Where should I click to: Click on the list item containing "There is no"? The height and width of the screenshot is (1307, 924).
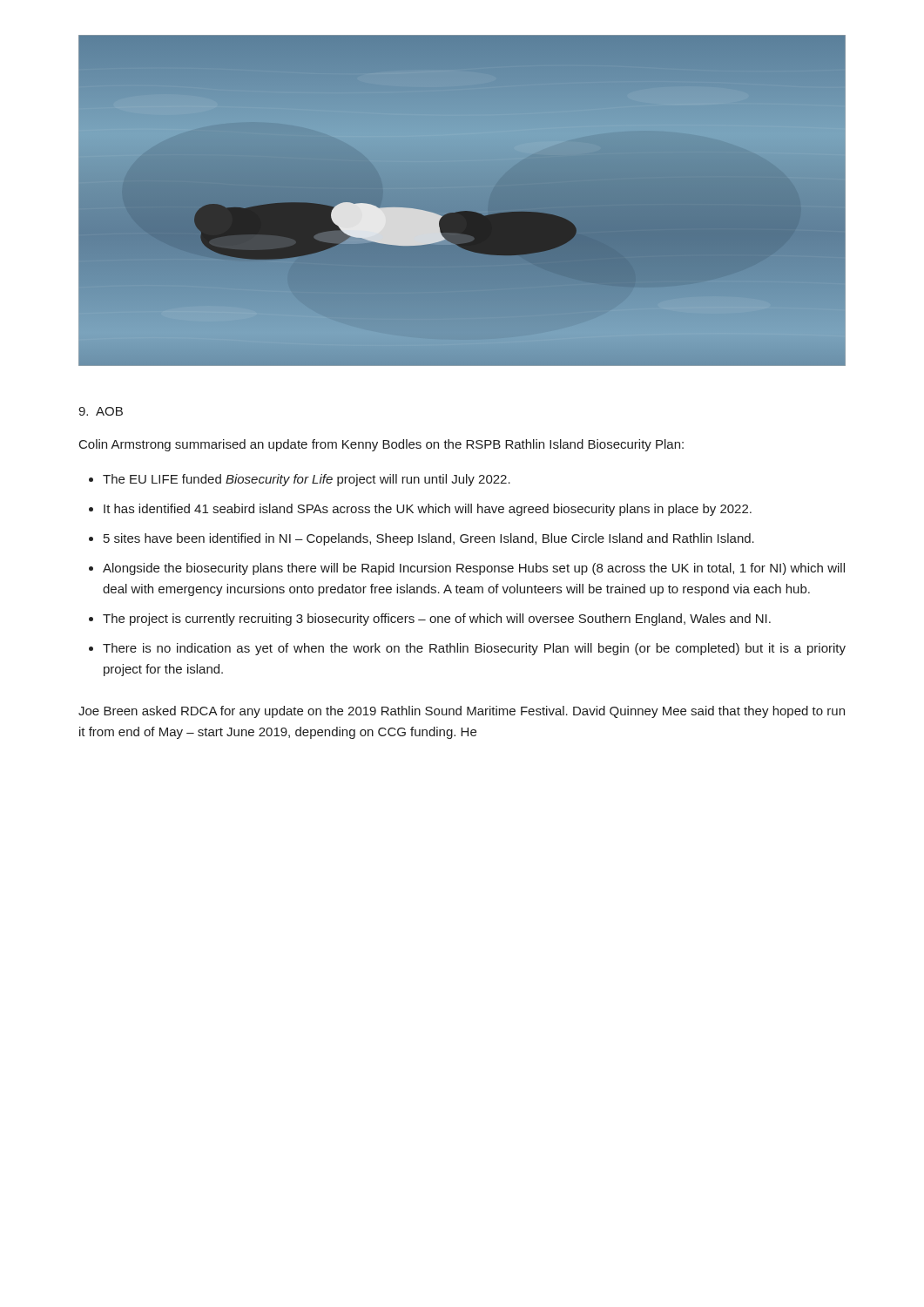point(474,658)
